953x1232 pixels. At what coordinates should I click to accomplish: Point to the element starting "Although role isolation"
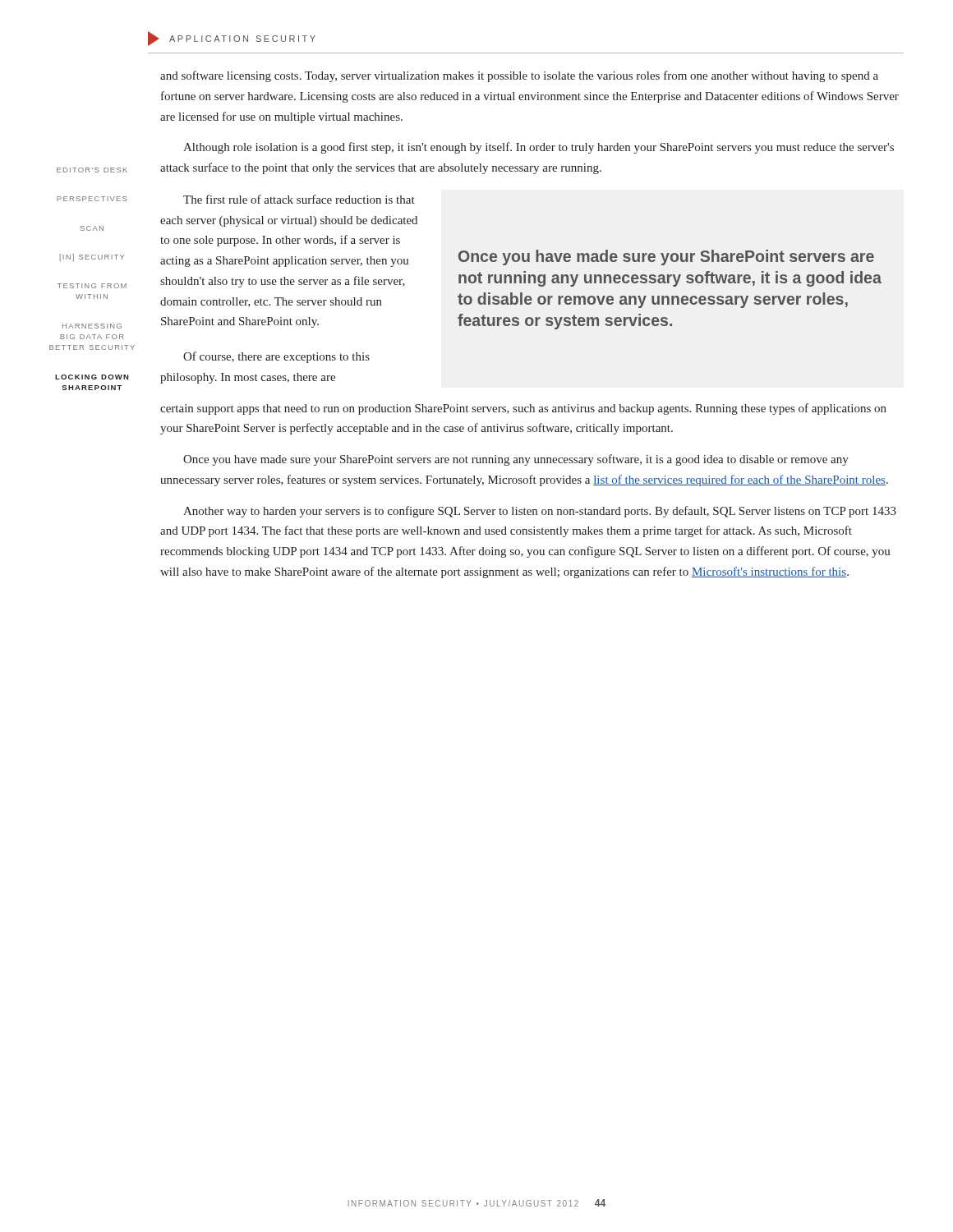[532, 158]
